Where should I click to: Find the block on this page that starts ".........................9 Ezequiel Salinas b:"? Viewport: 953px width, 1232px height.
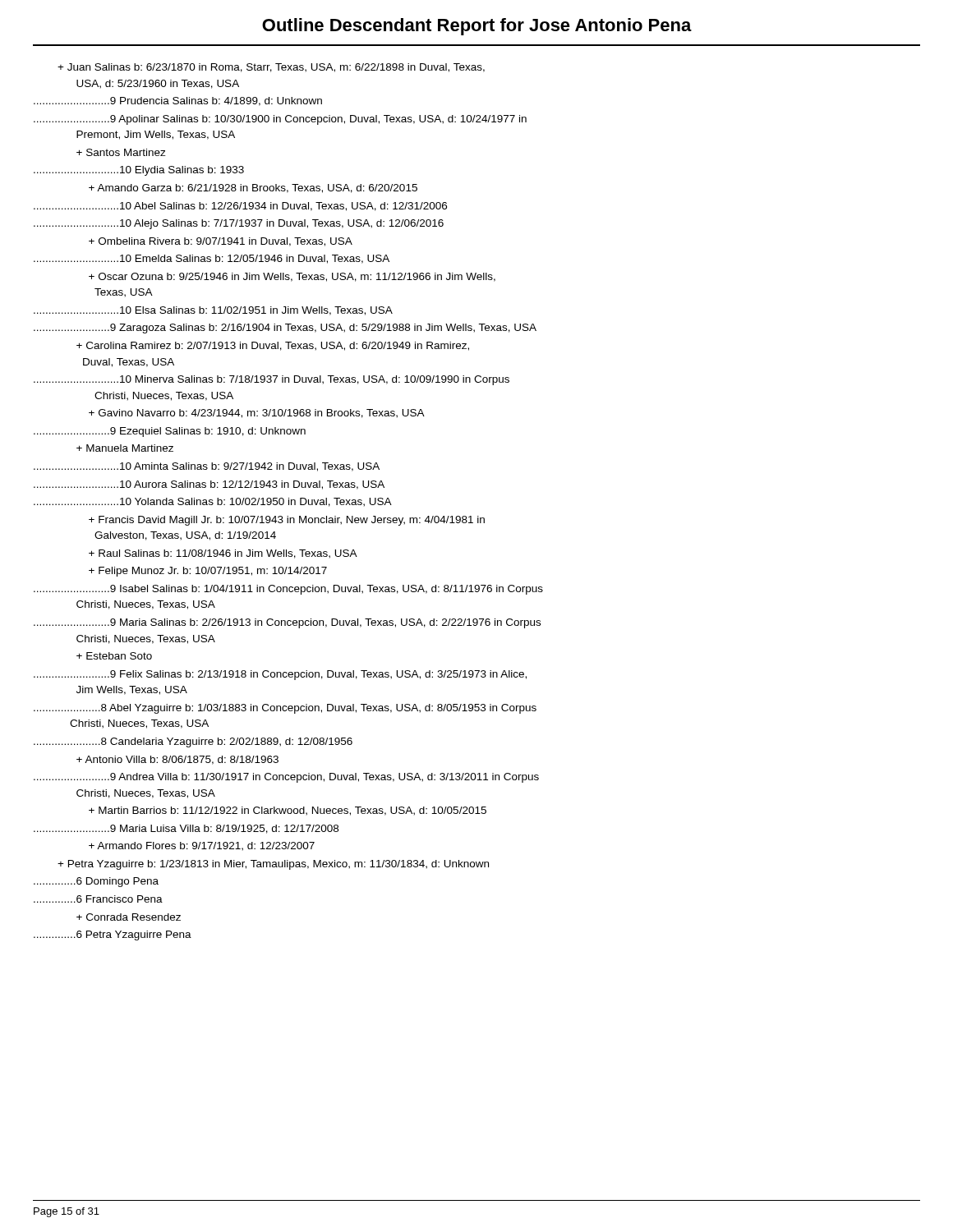[169, 431]
